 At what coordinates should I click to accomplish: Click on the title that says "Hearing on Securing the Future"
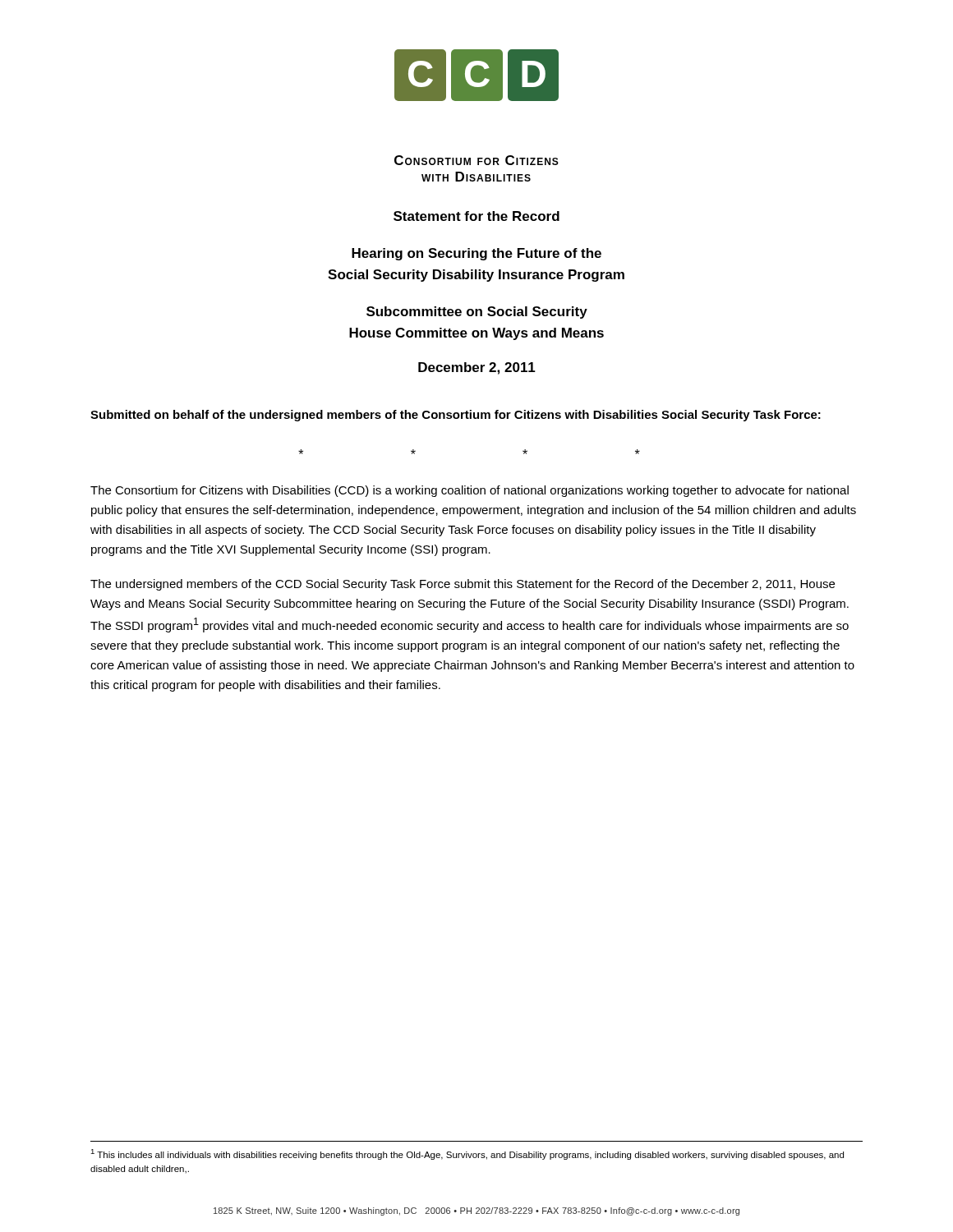[476, 264]
